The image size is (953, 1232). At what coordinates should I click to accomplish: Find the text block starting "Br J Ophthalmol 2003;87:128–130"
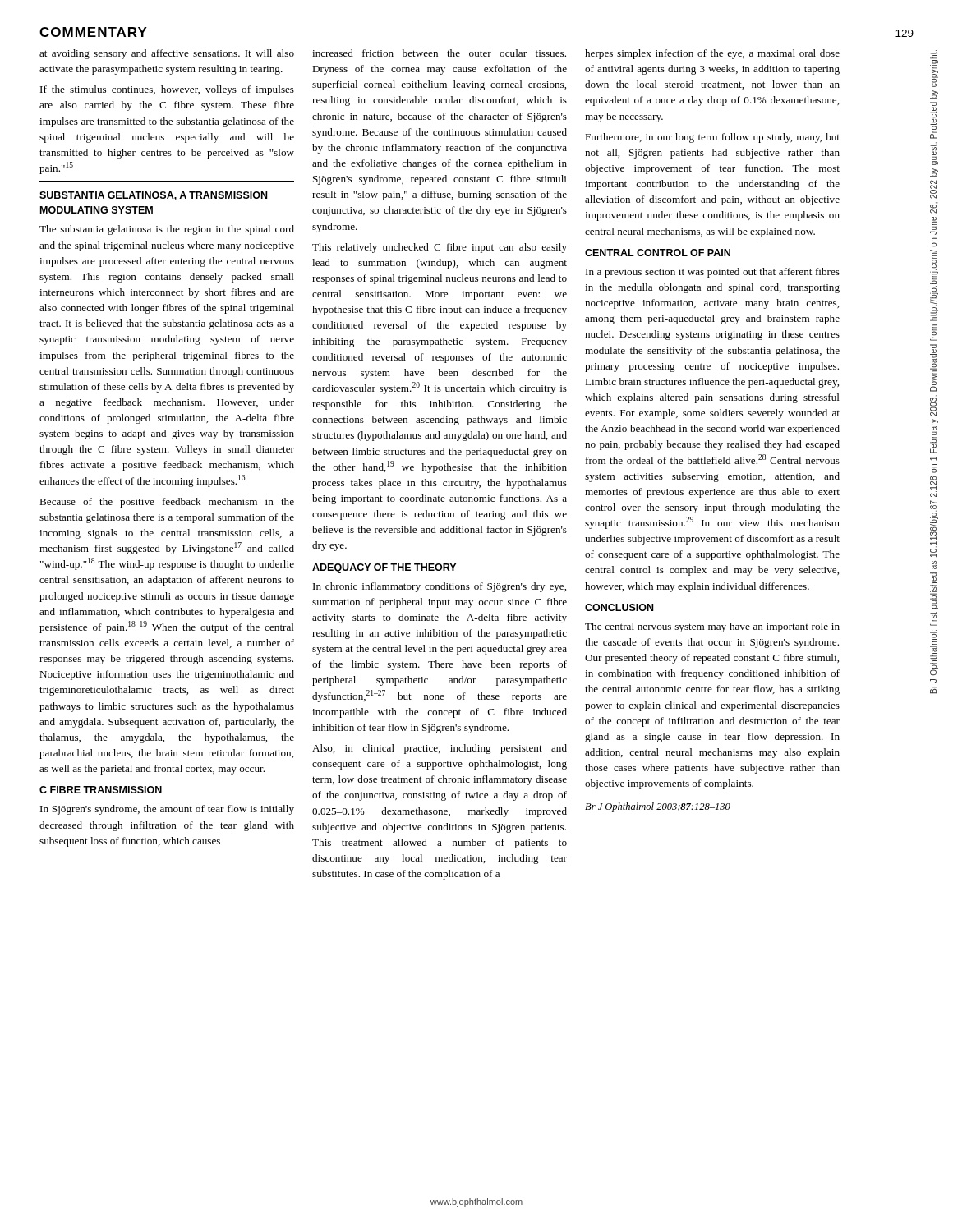point(658,807)
